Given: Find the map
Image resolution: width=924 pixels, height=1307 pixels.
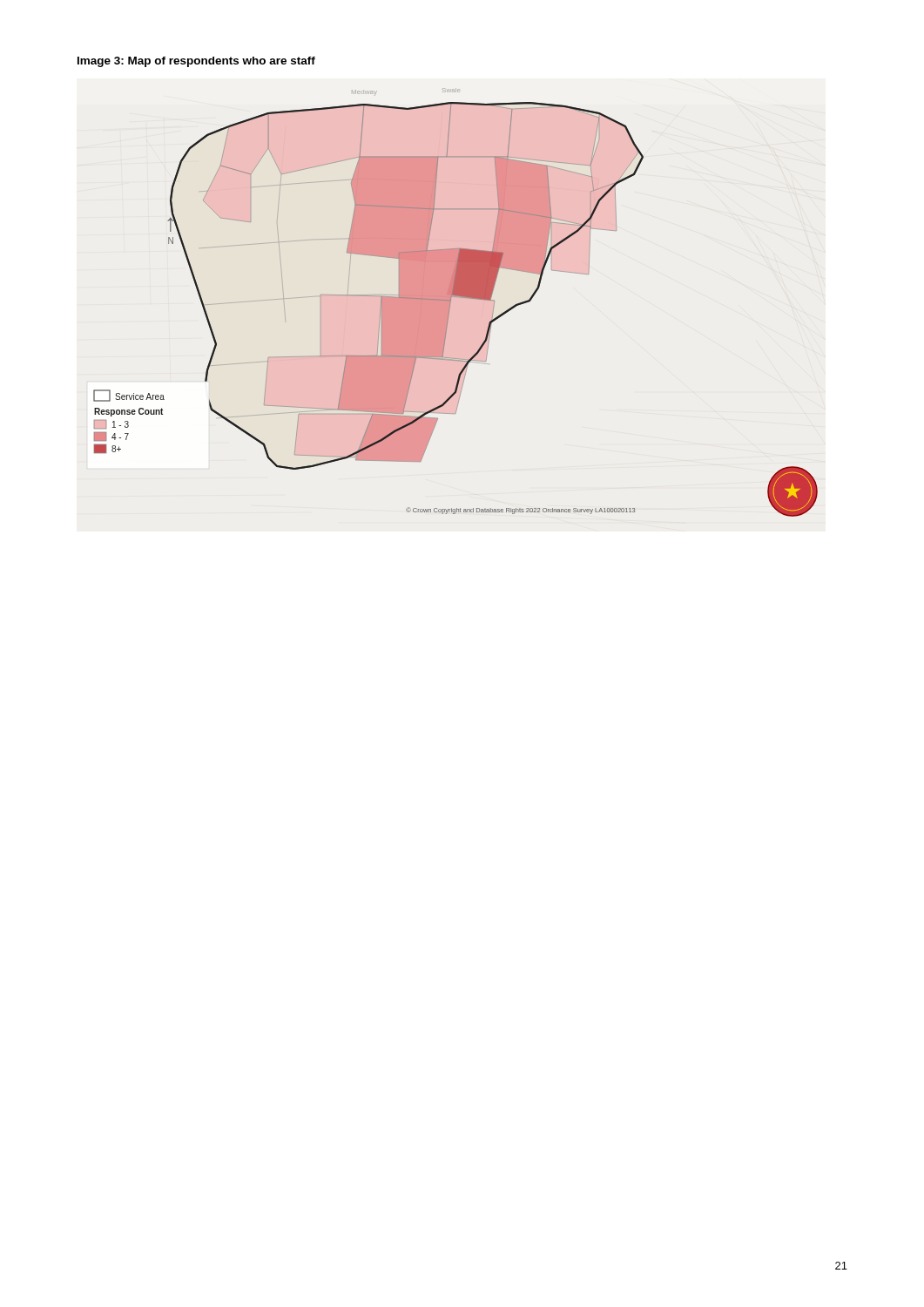Looking at the screenshot, I should tap(451, 305).
